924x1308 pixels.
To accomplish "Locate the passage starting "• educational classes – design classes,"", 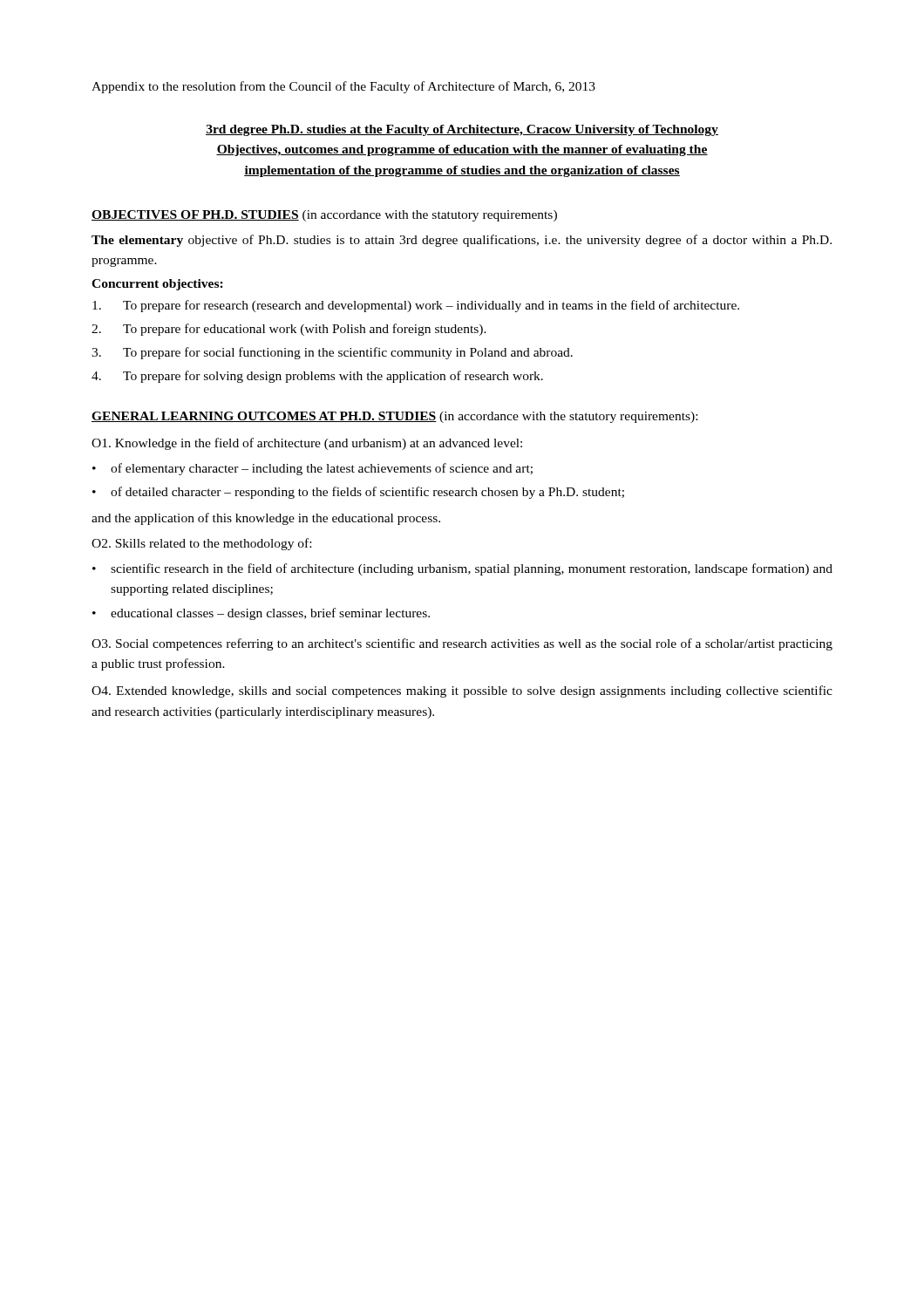I will (261, 614).
